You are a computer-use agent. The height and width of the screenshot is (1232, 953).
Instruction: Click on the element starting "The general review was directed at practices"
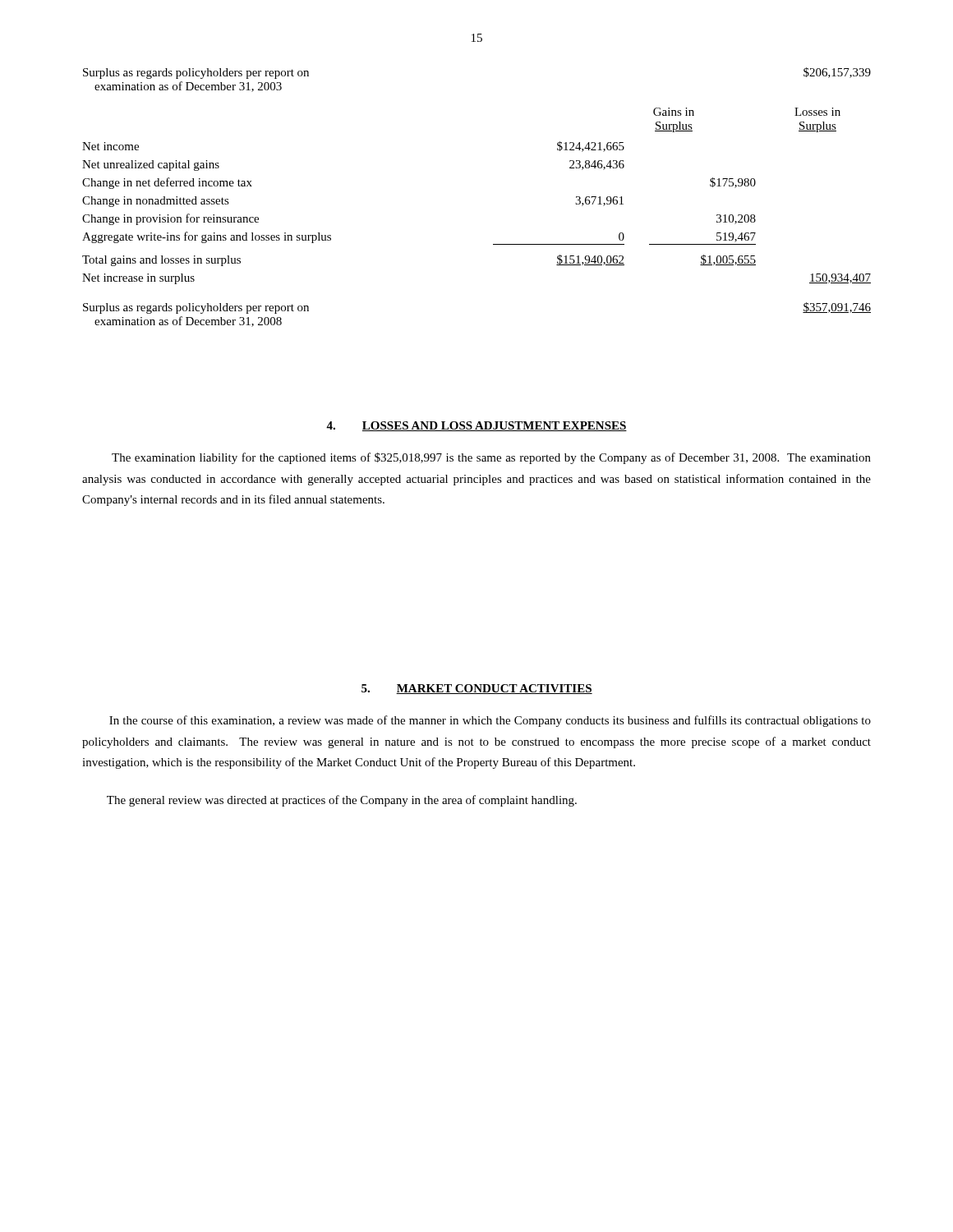click(330, 800)
